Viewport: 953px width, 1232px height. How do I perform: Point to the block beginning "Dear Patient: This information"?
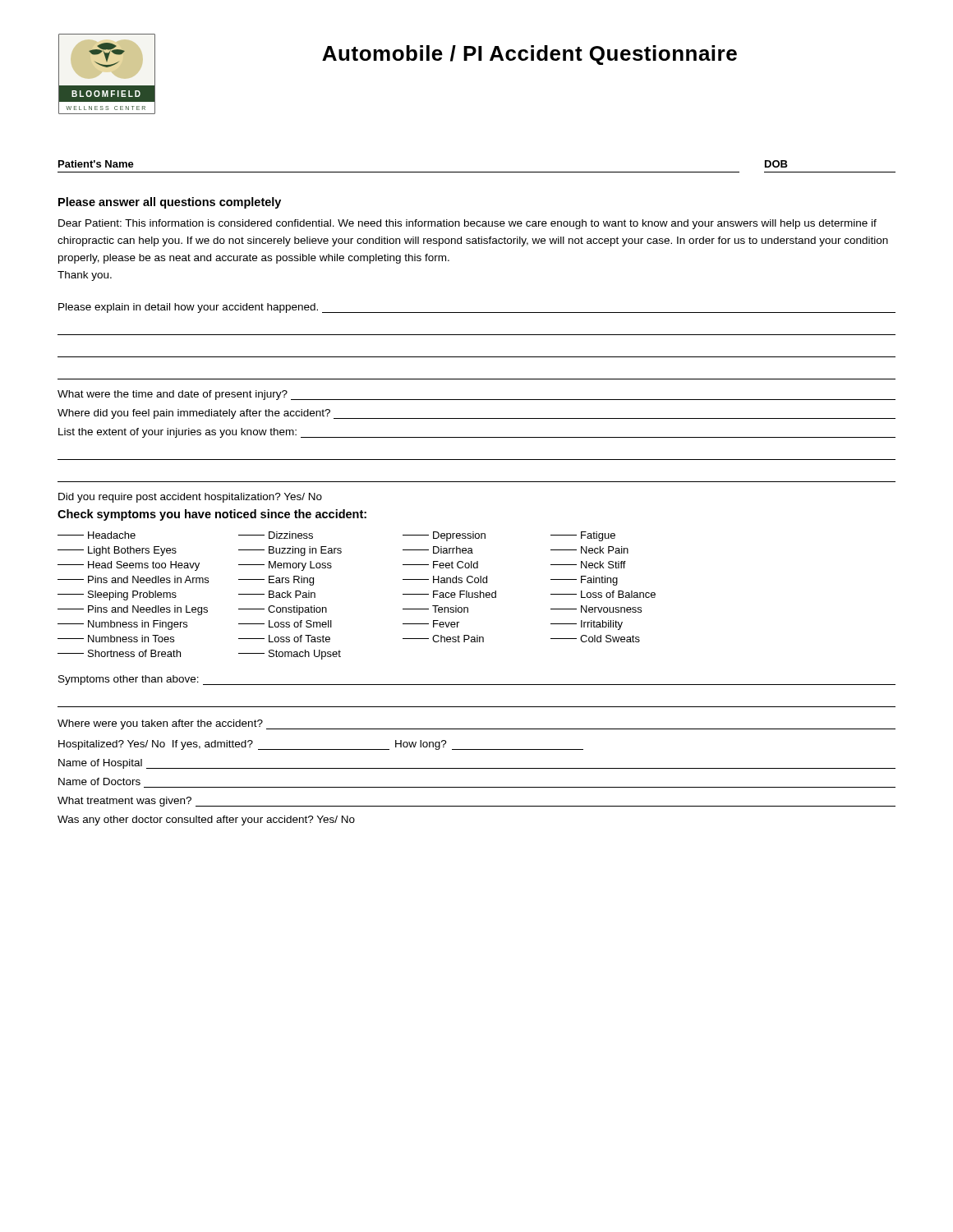click(473, 249)
